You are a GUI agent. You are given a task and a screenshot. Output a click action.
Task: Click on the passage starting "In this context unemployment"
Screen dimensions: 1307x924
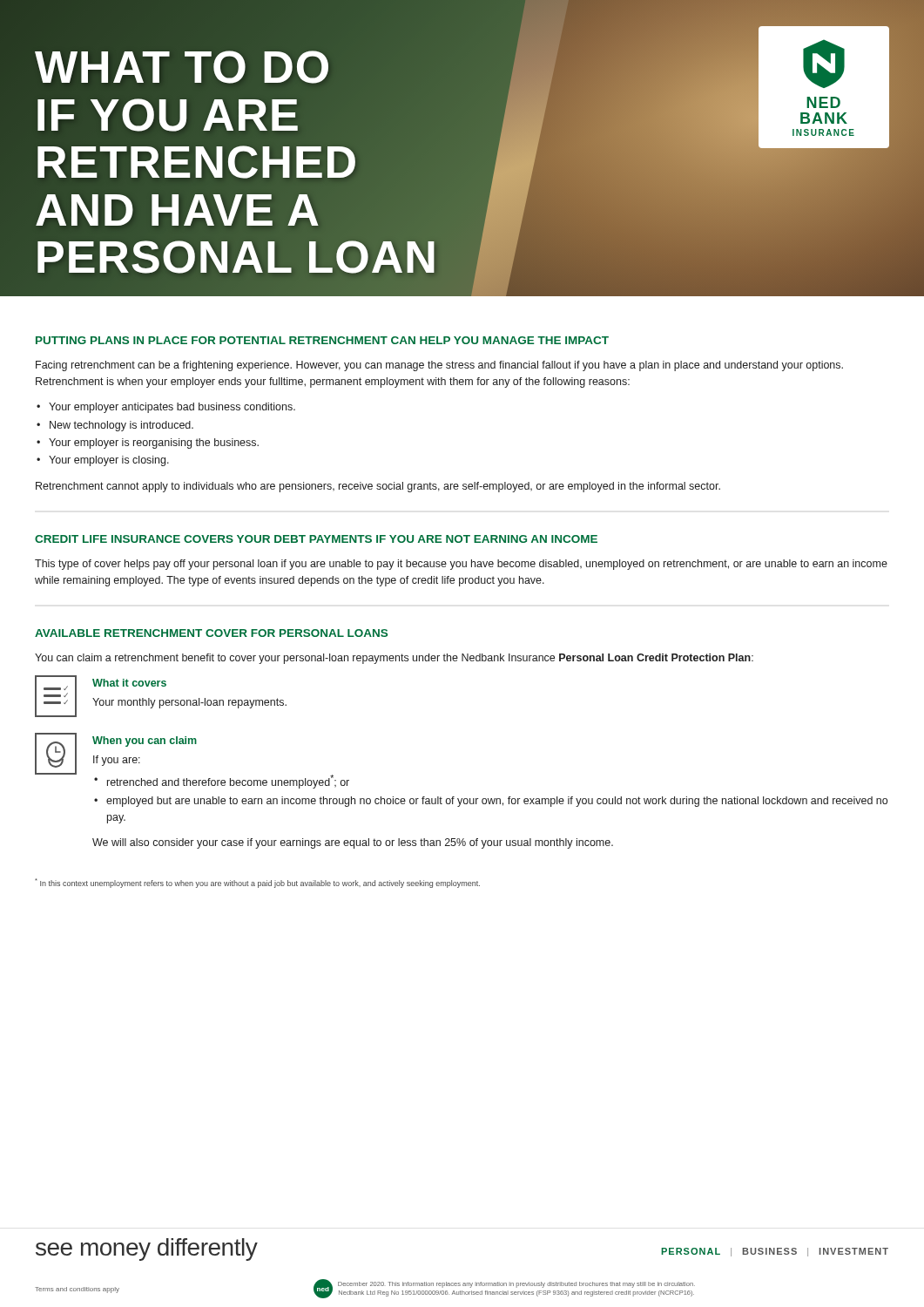[x=258, y=882]
